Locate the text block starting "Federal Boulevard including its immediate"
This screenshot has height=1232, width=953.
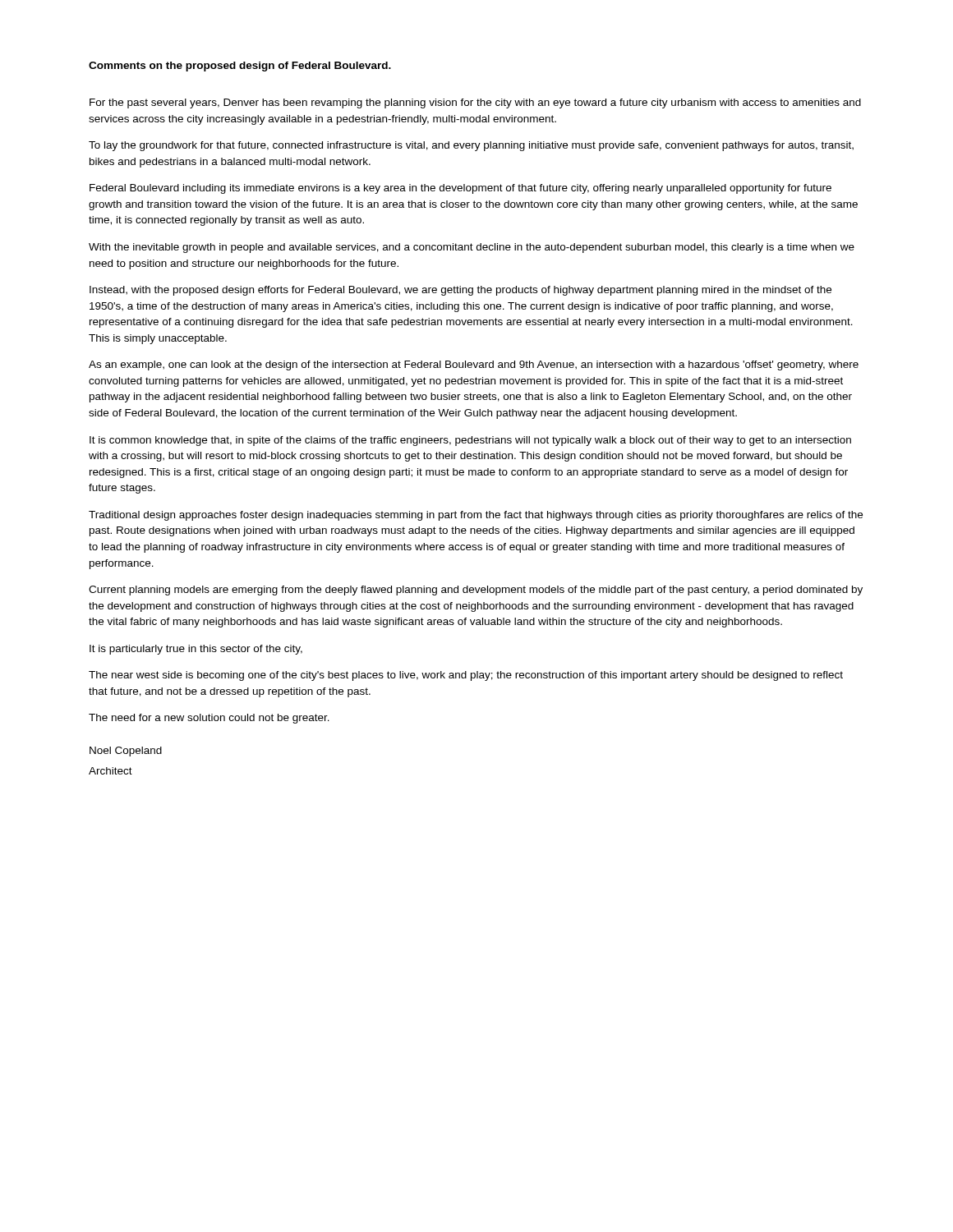[x=473, y=204]
